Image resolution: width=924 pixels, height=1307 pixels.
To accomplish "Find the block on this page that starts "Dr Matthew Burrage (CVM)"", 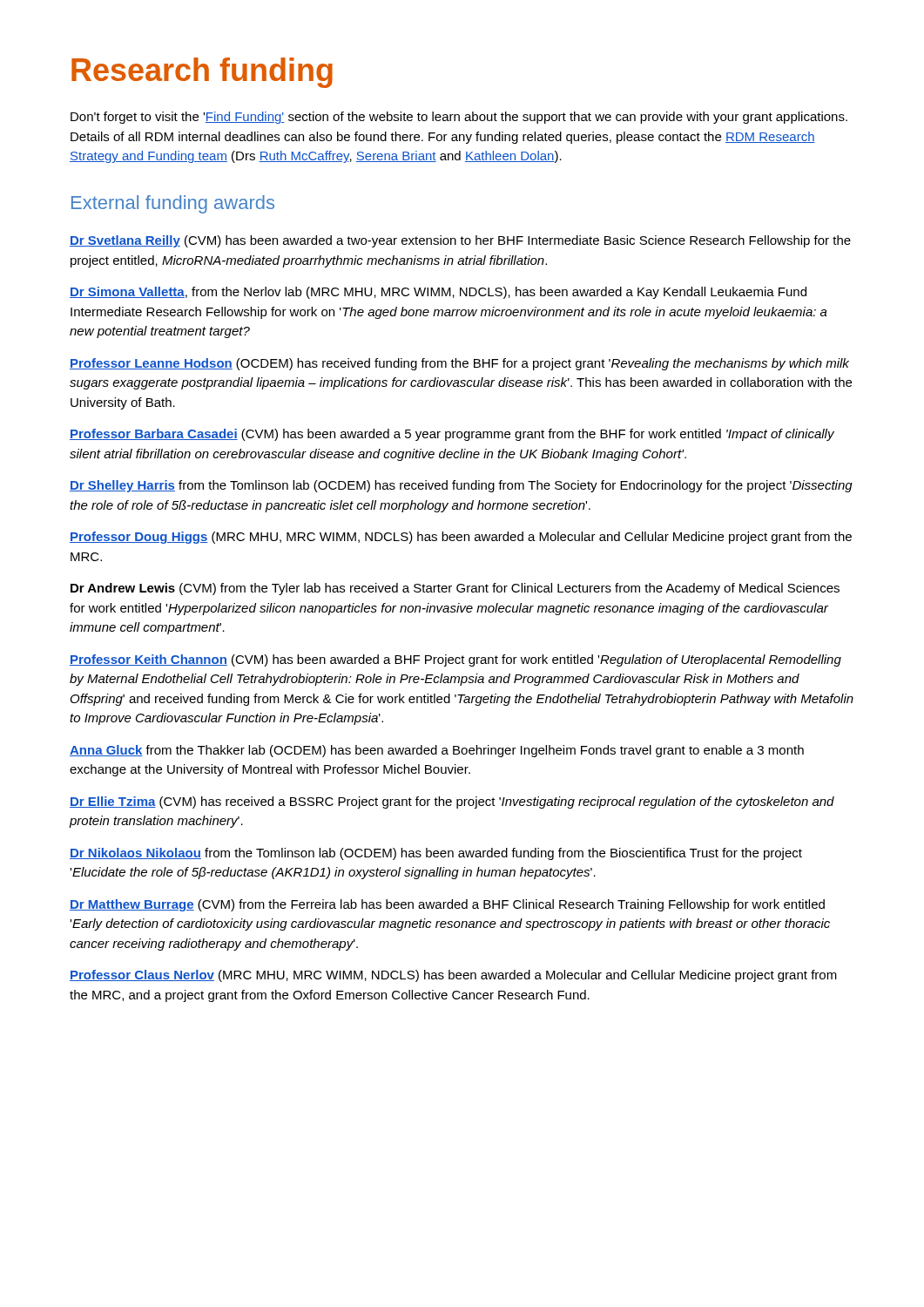I will pos(462,924).
